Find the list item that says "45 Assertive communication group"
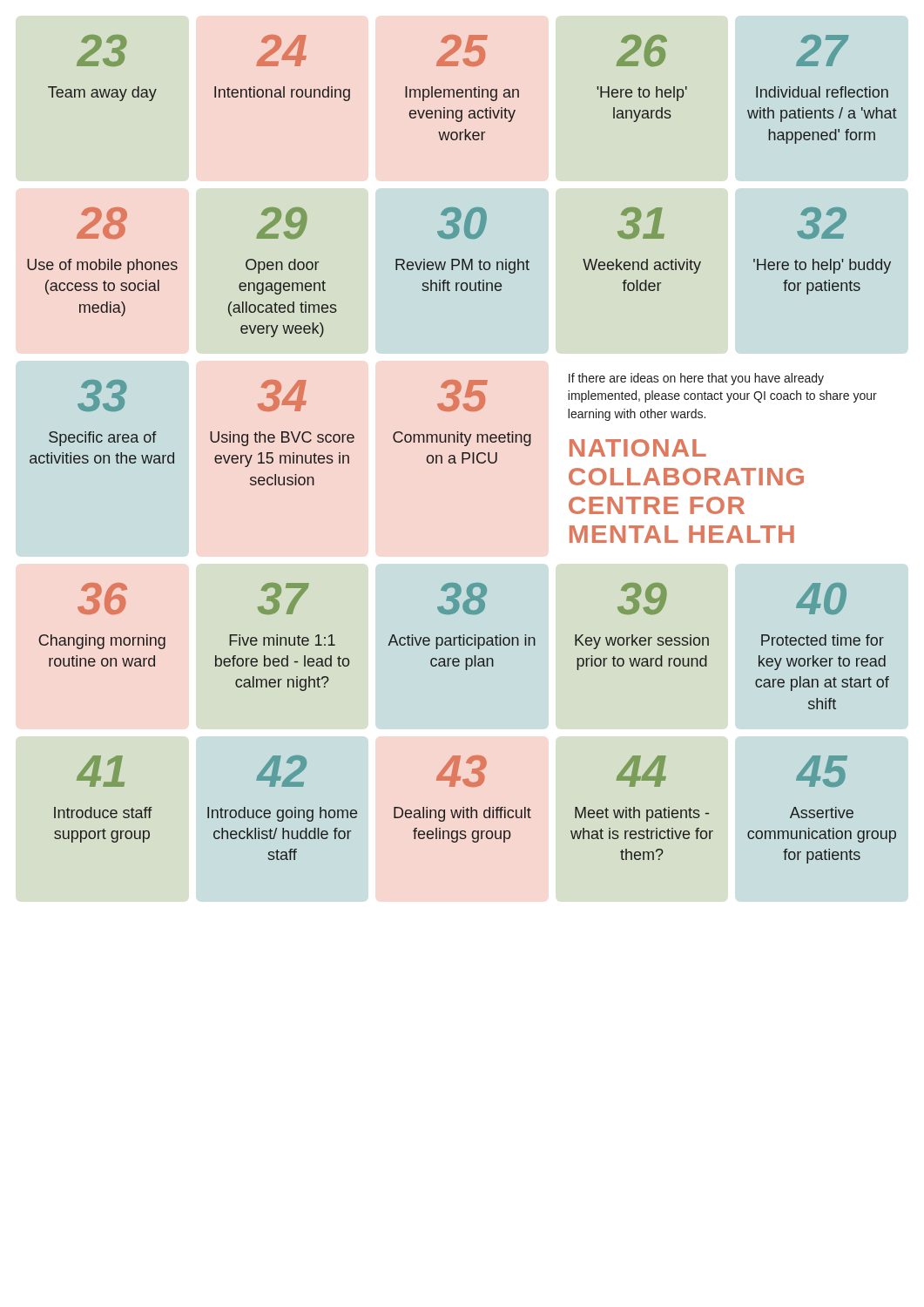Viewport: 924px width, 1307px height. pyautogui.click(x=822, y=806)
